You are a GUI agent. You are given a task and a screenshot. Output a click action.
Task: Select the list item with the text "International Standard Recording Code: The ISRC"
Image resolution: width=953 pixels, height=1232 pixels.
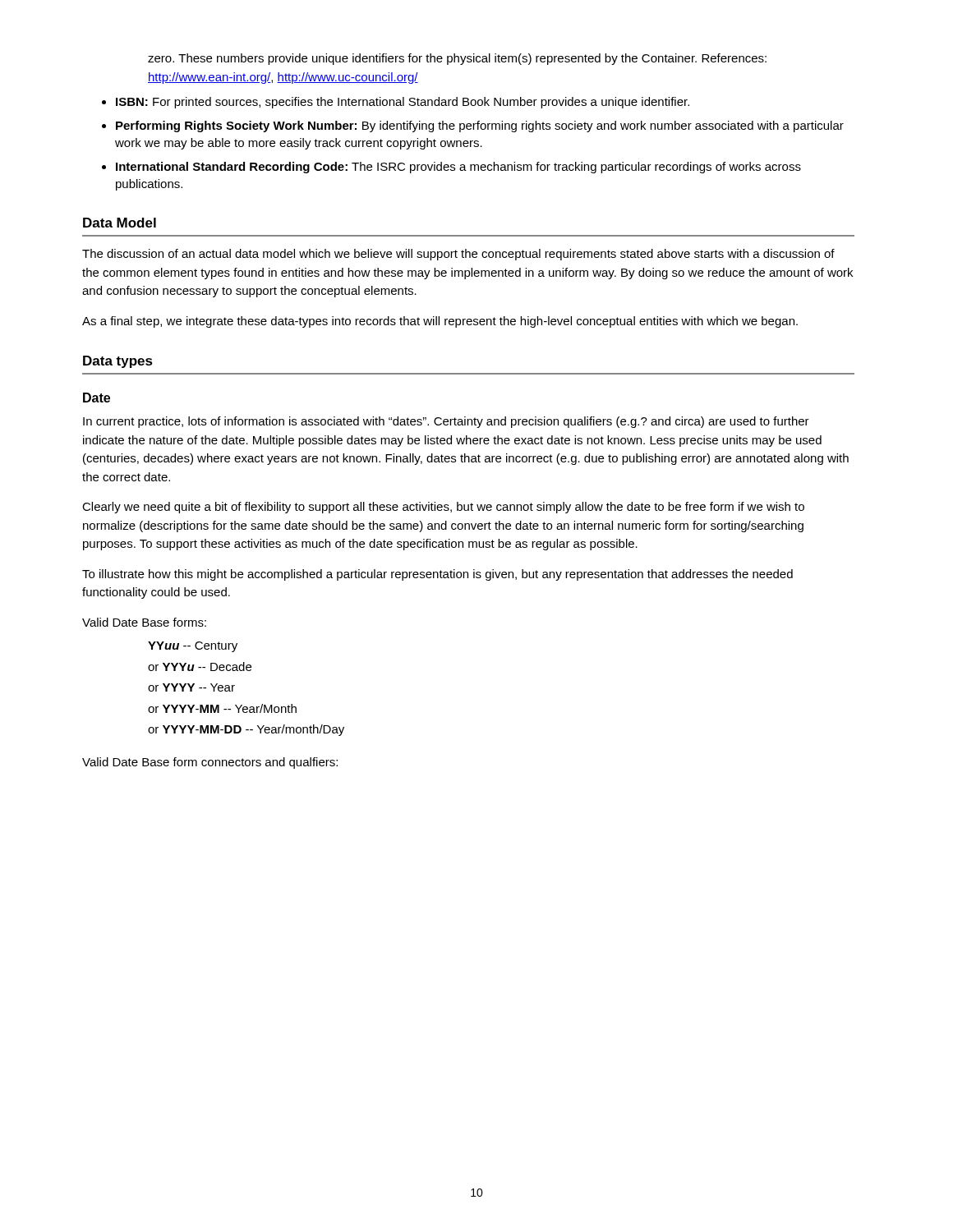tap(458, 175)
